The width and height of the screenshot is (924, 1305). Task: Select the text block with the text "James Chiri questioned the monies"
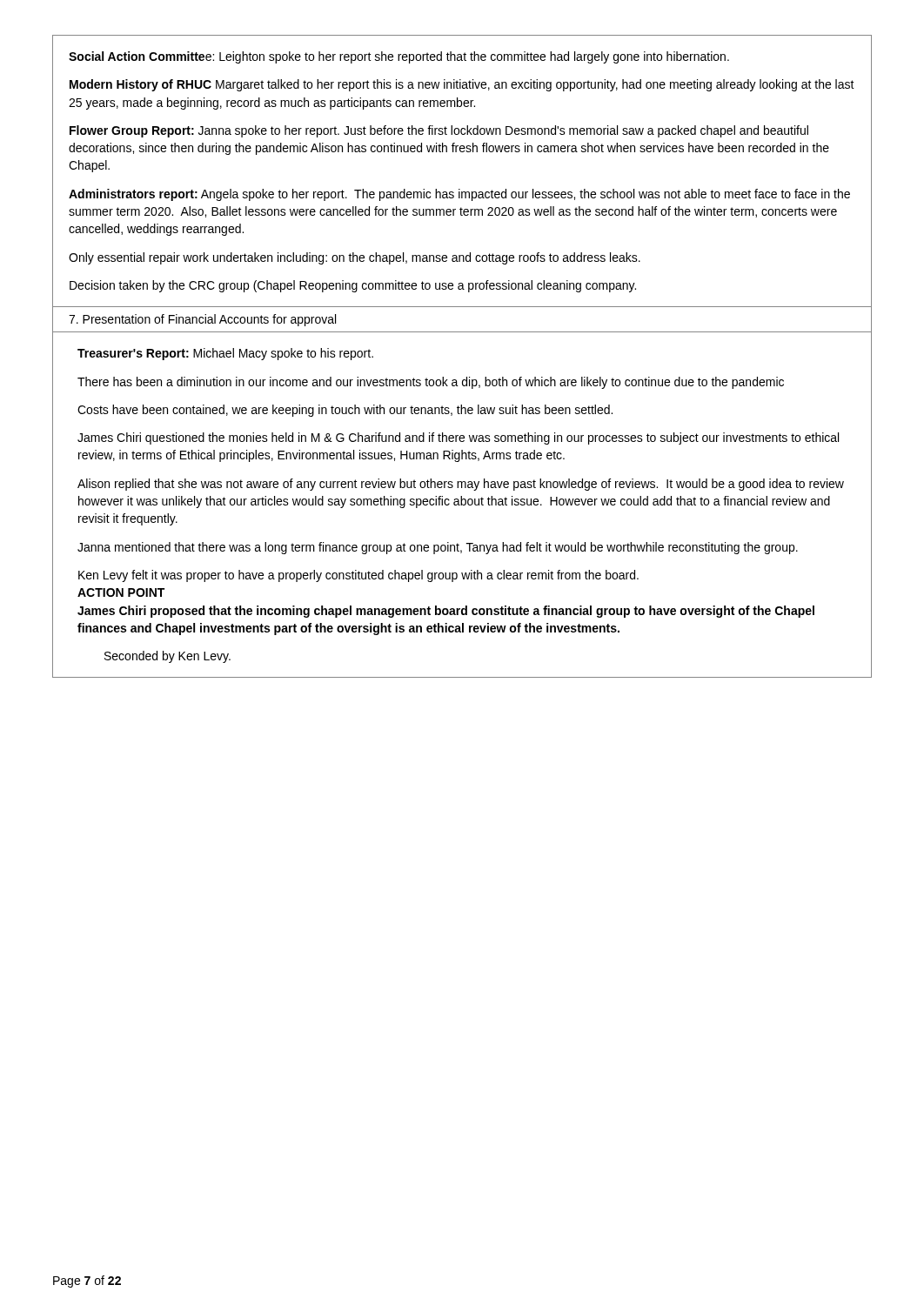(x=459, y=447)
